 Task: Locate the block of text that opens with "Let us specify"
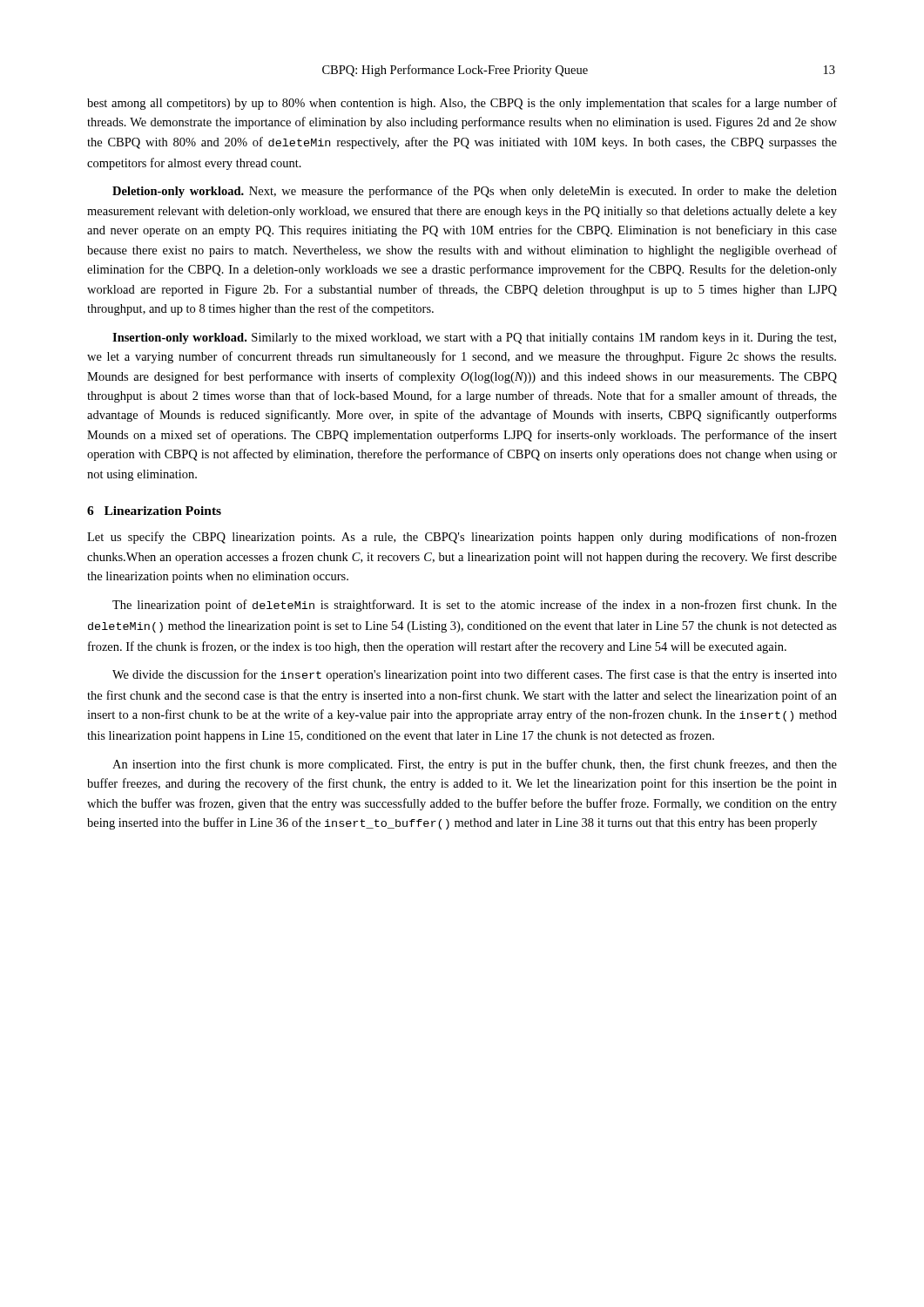click(x=462, y=557)
